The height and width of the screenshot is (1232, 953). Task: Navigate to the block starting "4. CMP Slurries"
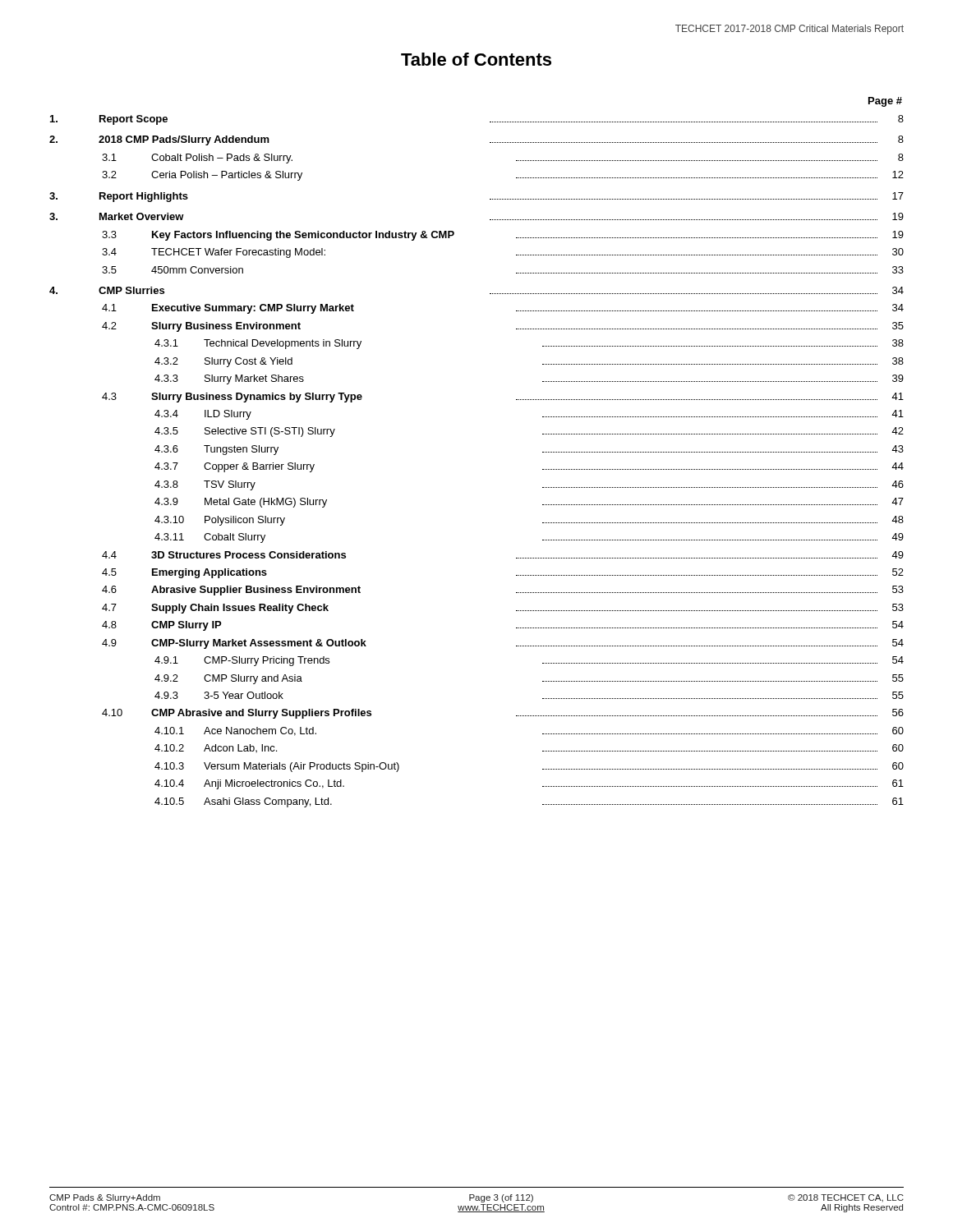52,290
